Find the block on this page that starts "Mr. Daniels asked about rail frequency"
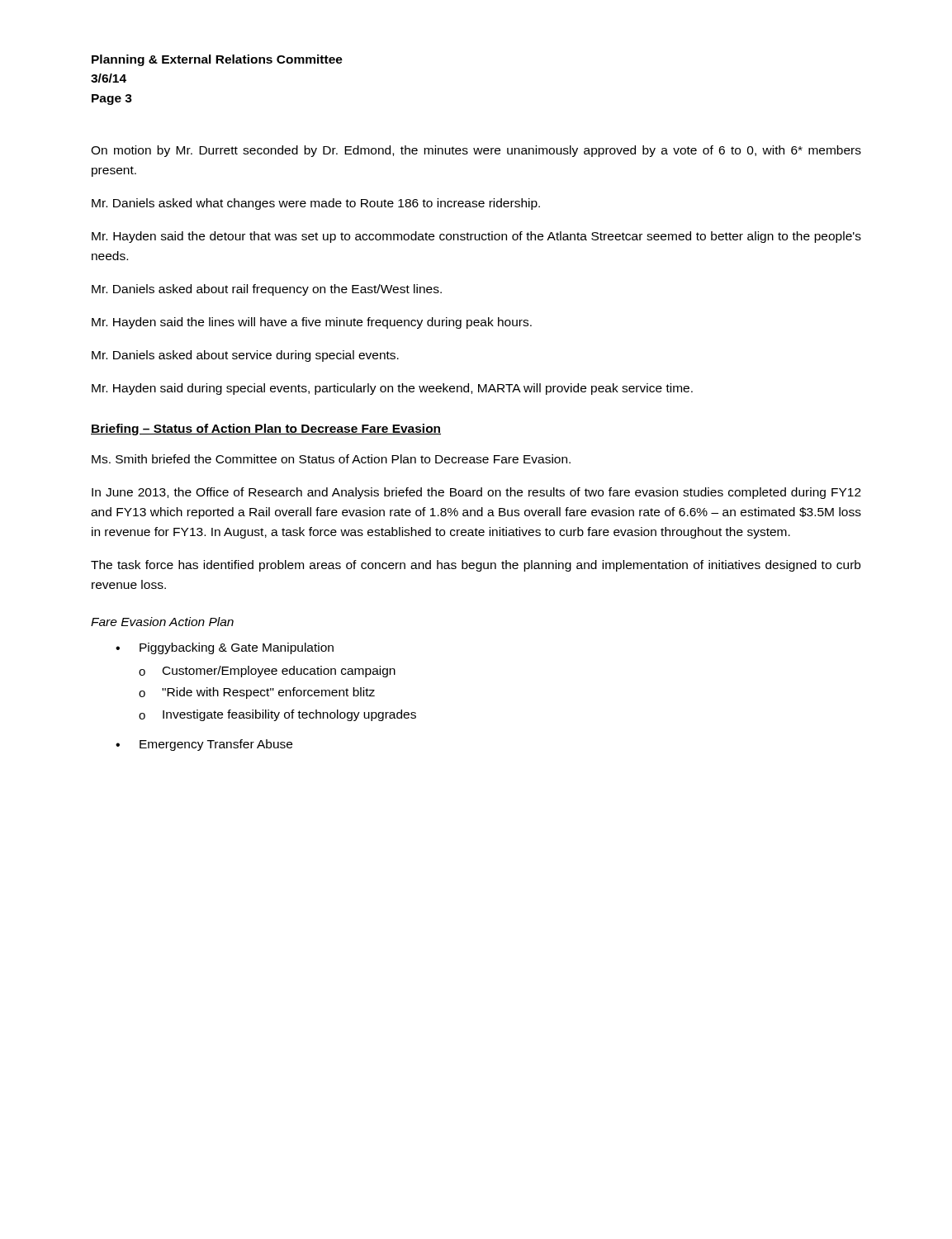The image size is (952, 1239). pos(267,289)
